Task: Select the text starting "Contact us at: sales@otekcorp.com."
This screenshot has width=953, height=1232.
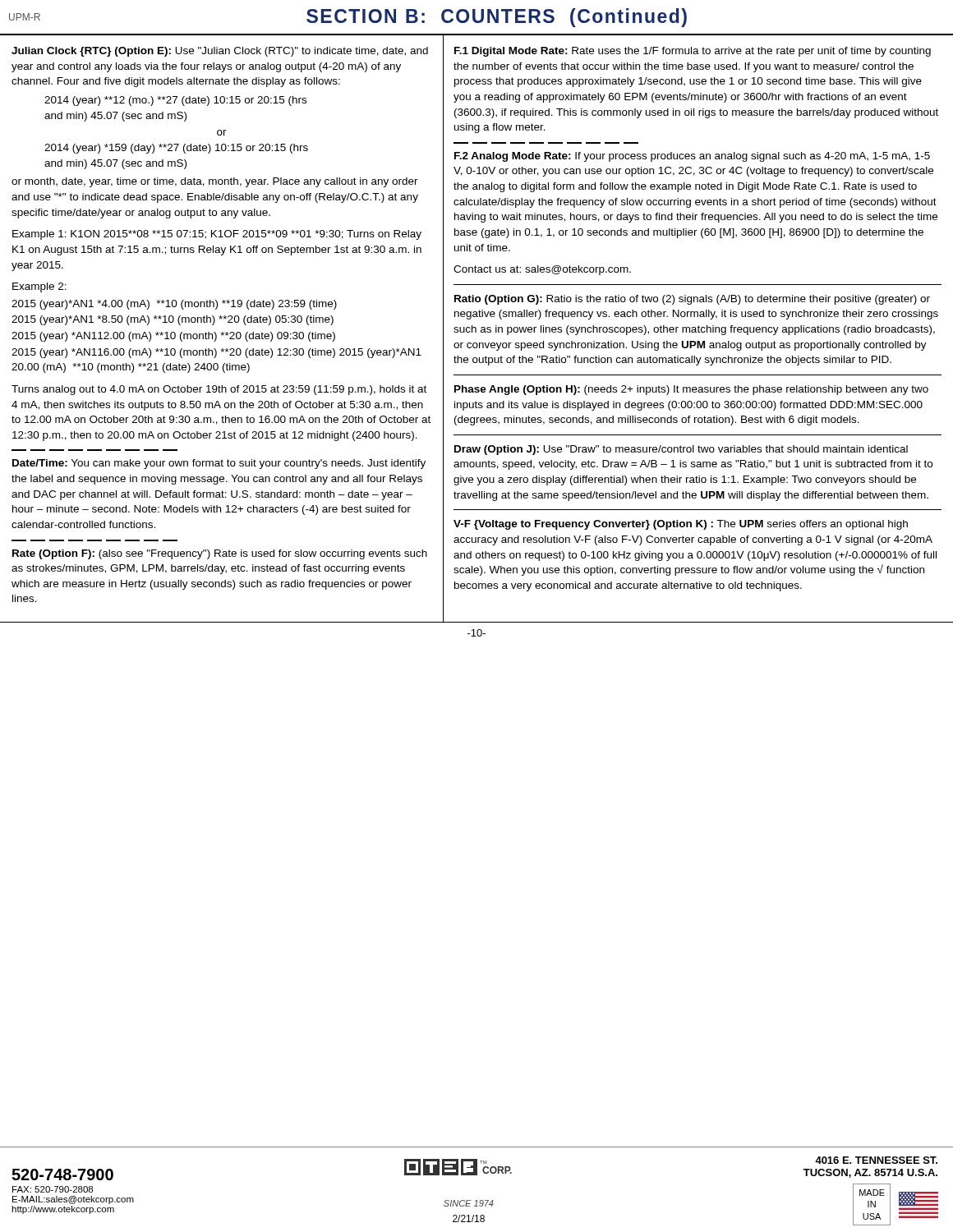Action: [542, 270]
